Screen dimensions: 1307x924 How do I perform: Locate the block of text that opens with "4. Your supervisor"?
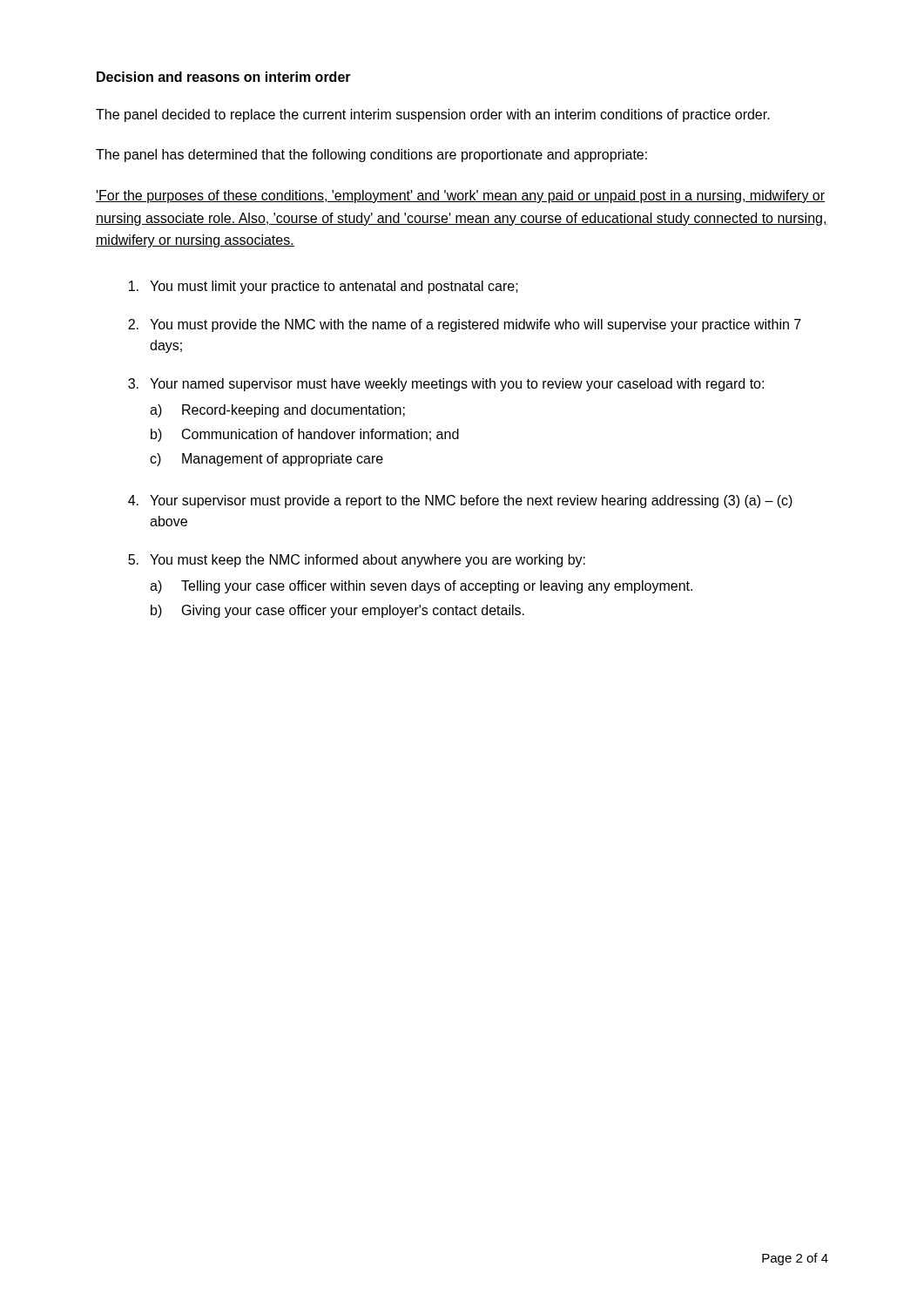point(462,511)
